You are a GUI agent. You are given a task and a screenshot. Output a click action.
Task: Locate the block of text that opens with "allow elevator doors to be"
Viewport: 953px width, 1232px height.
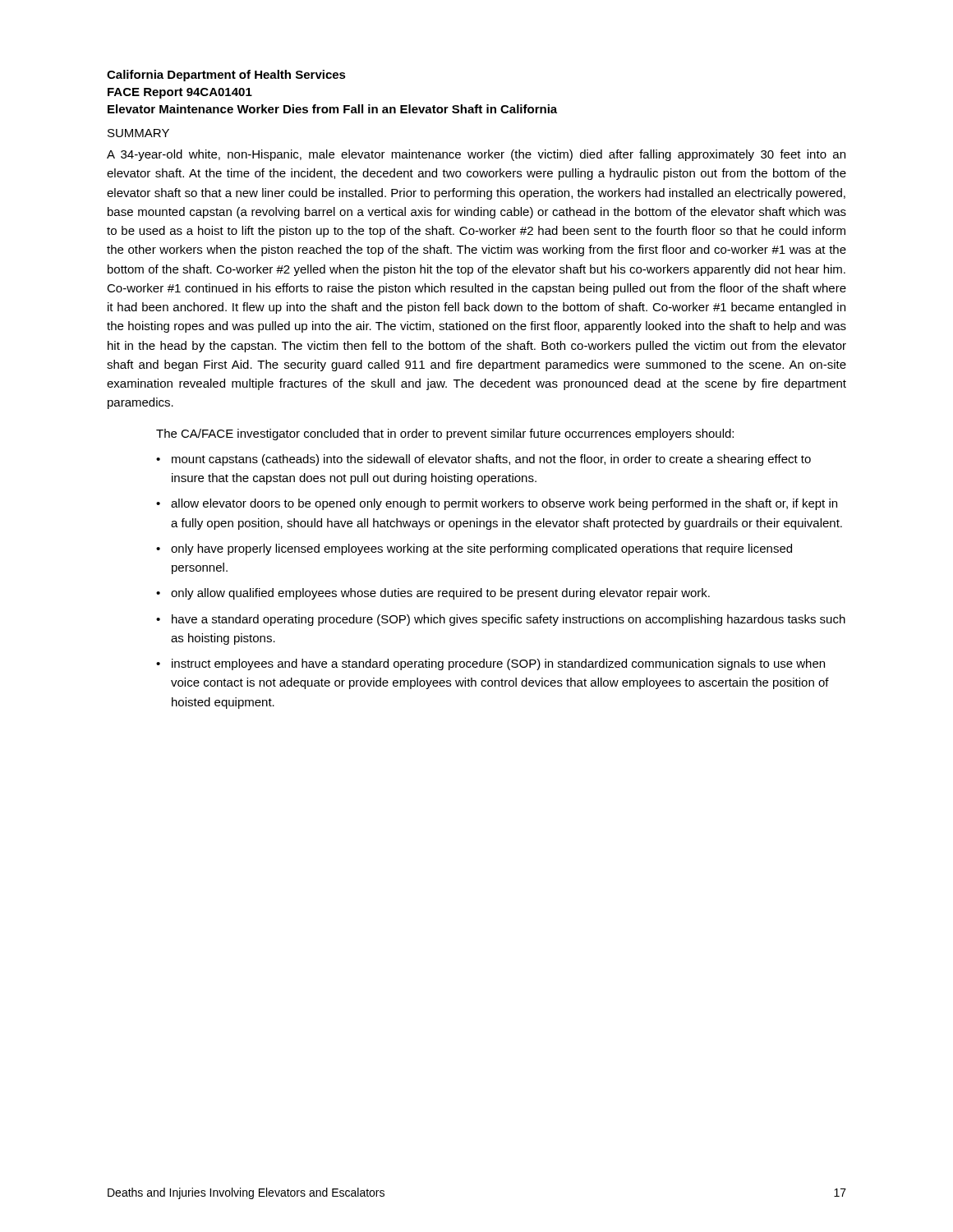[507, 513]
